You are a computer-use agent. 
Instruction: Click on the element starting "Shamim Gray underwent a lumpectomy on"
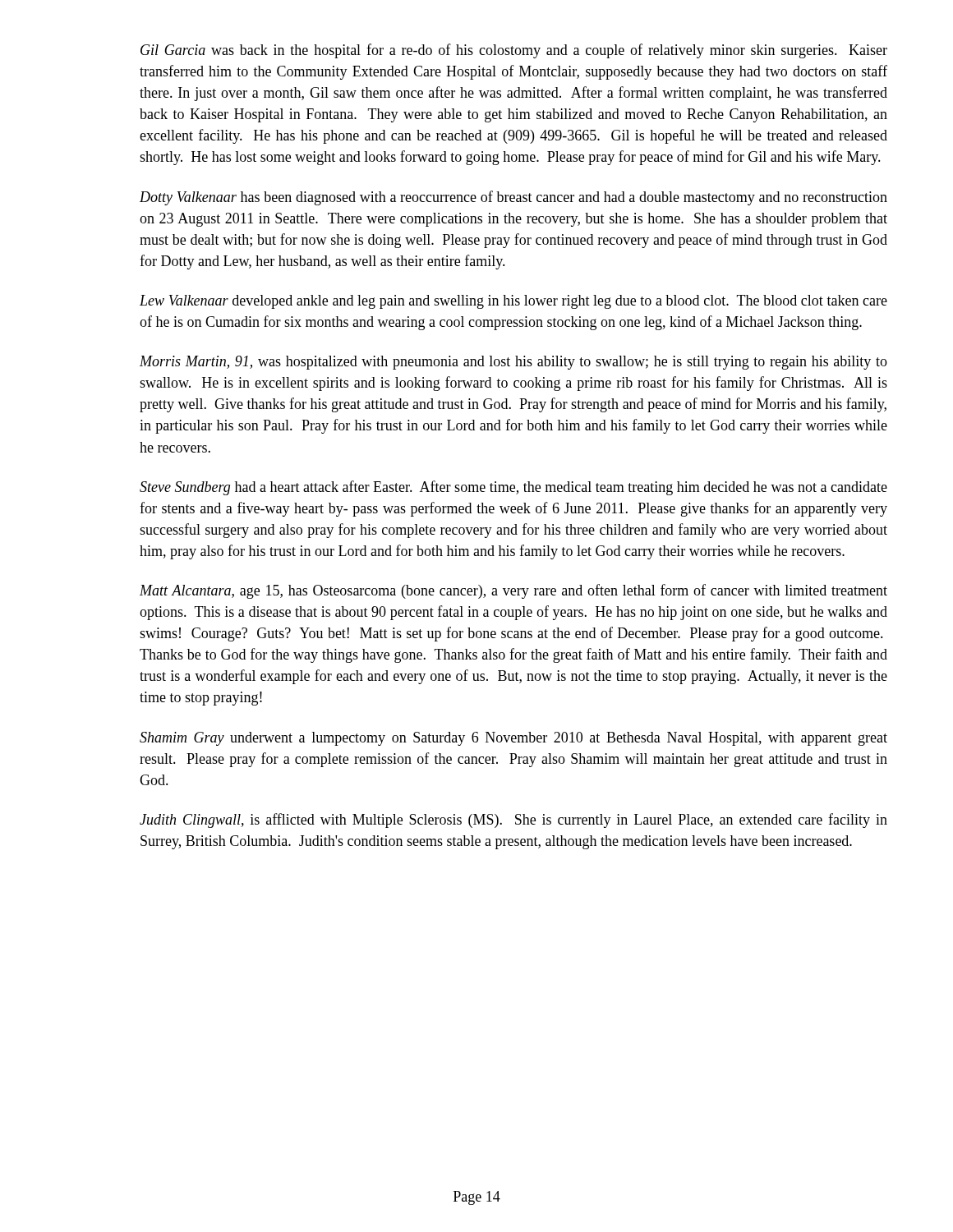tap(476, 759)
